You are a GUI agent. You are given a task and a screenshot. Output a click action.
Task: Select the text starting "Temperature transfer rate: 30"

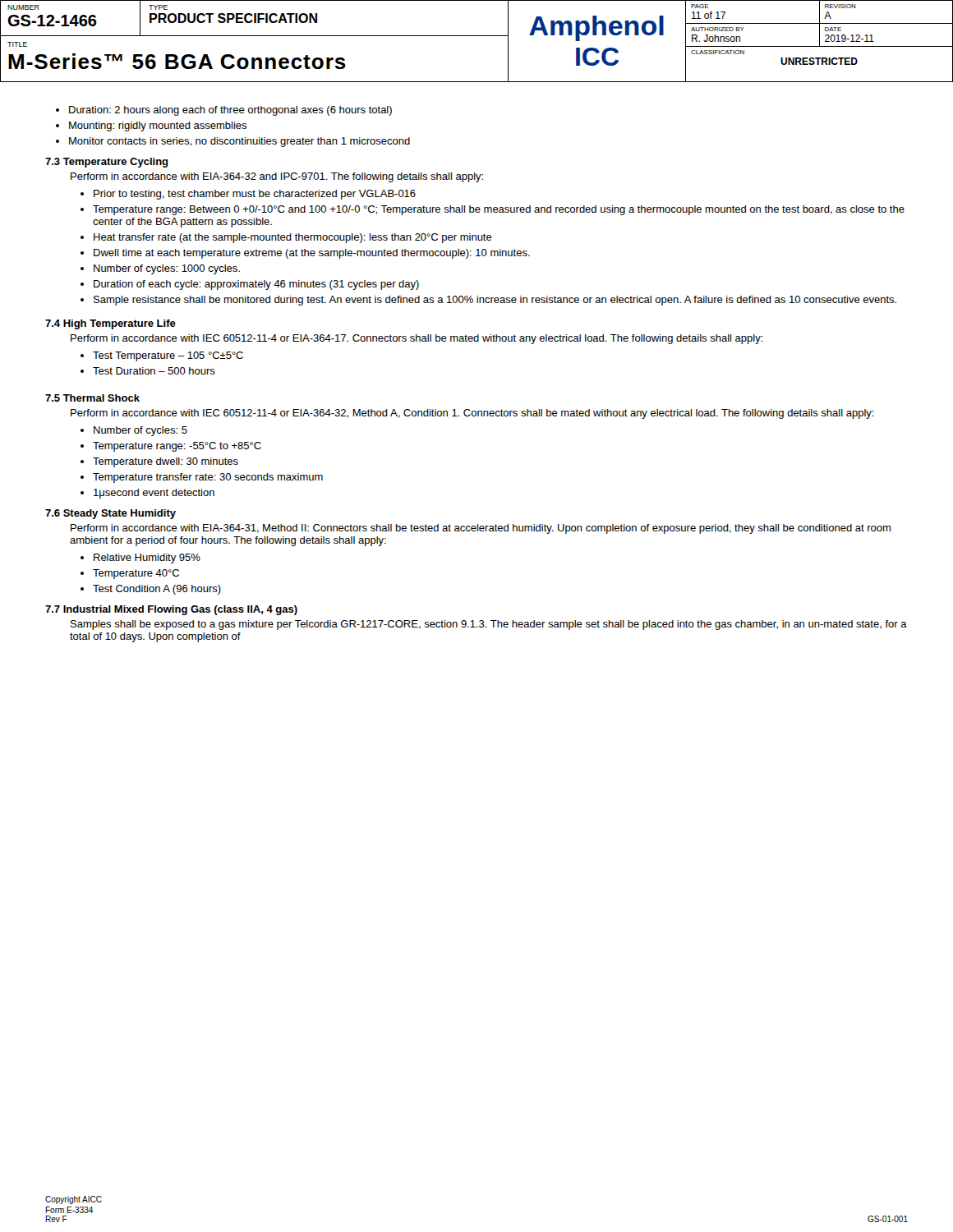coord(202,478)
